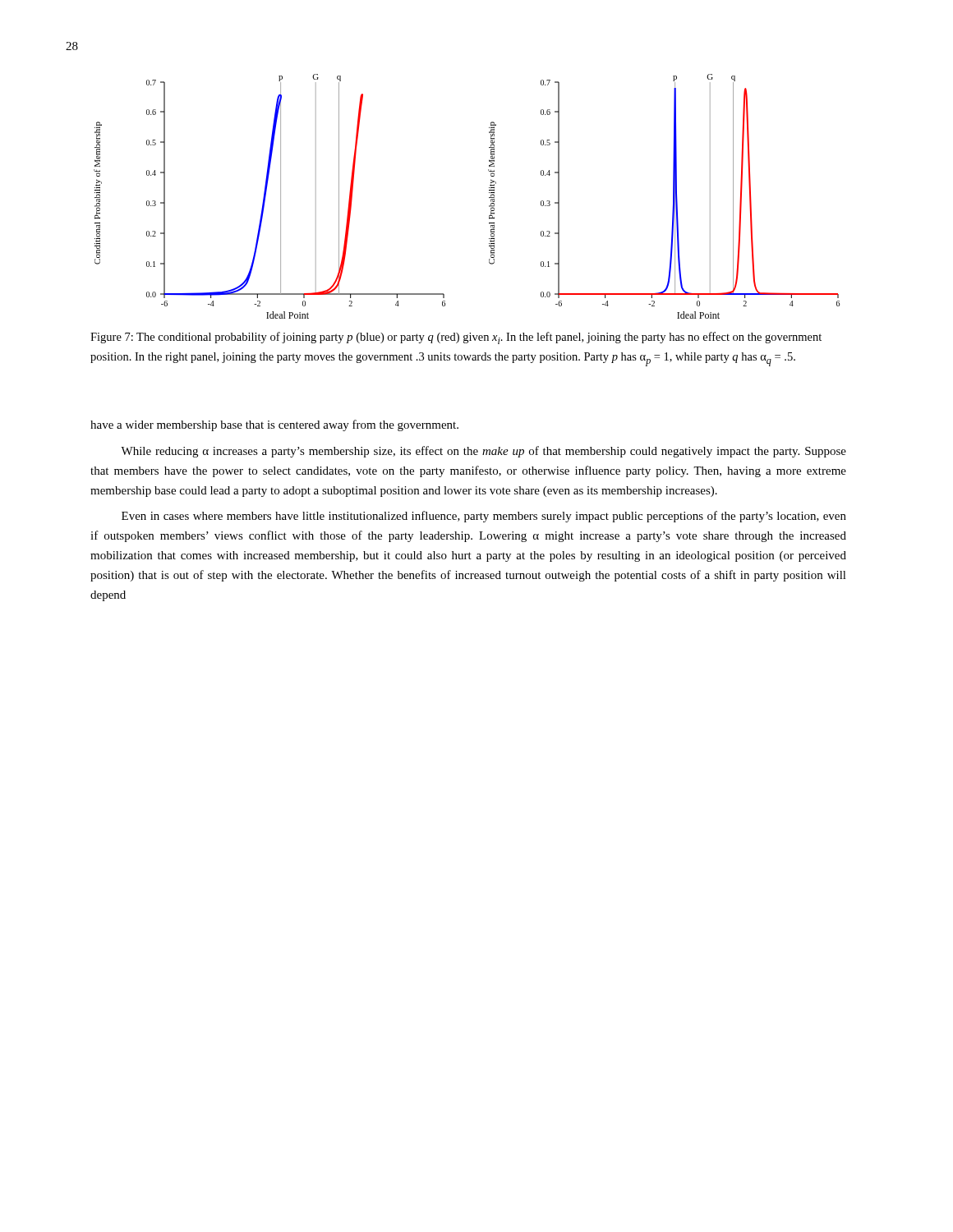Image resolution: width=953 pixels, height=1232 pixels.
Task: Select the text block containing "have a wider membership base that is centered"
Action: coord(275,425)
